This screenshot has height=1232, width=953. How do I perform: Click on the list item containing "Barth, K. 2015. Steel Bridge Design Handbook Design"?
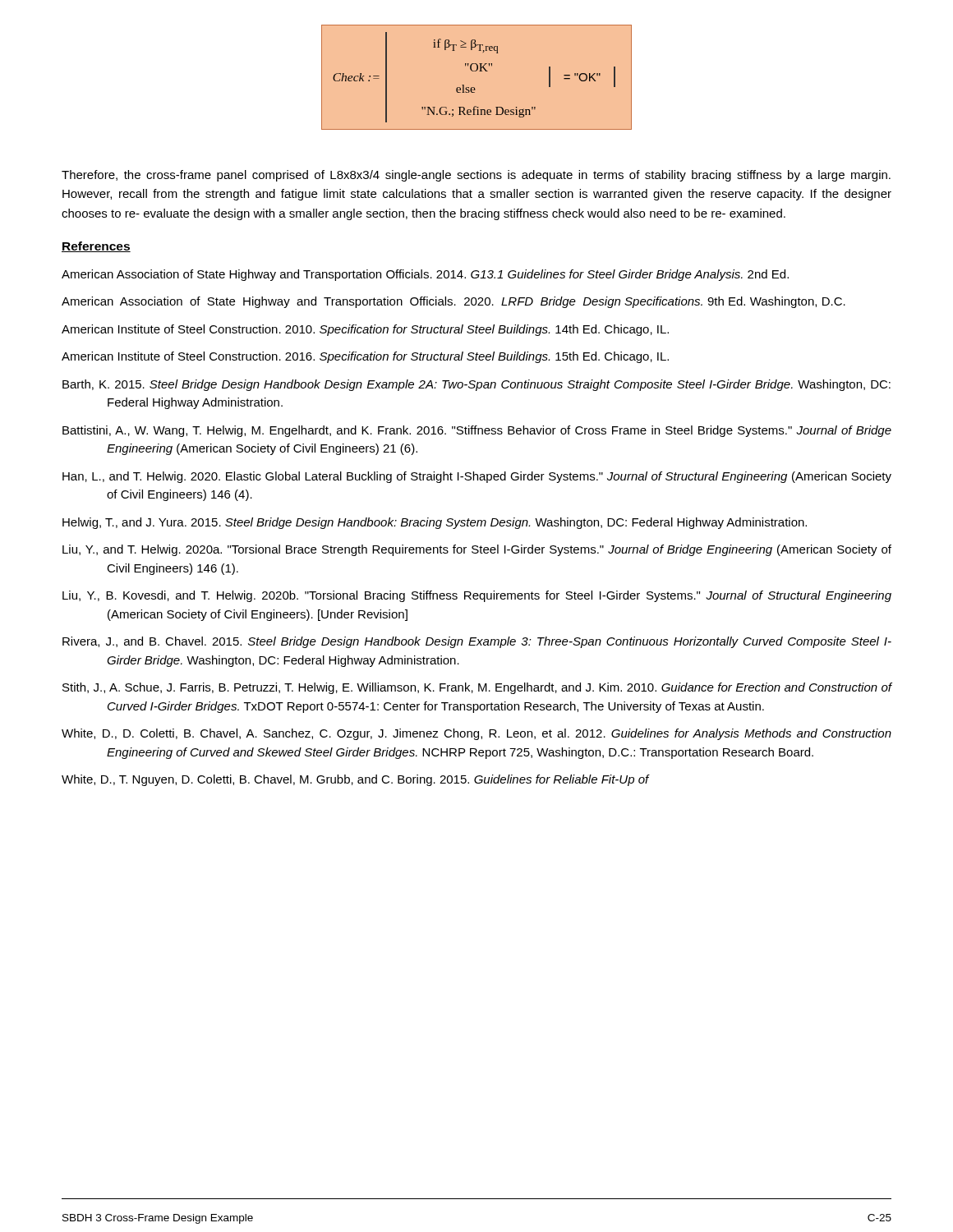pos(476,393)
